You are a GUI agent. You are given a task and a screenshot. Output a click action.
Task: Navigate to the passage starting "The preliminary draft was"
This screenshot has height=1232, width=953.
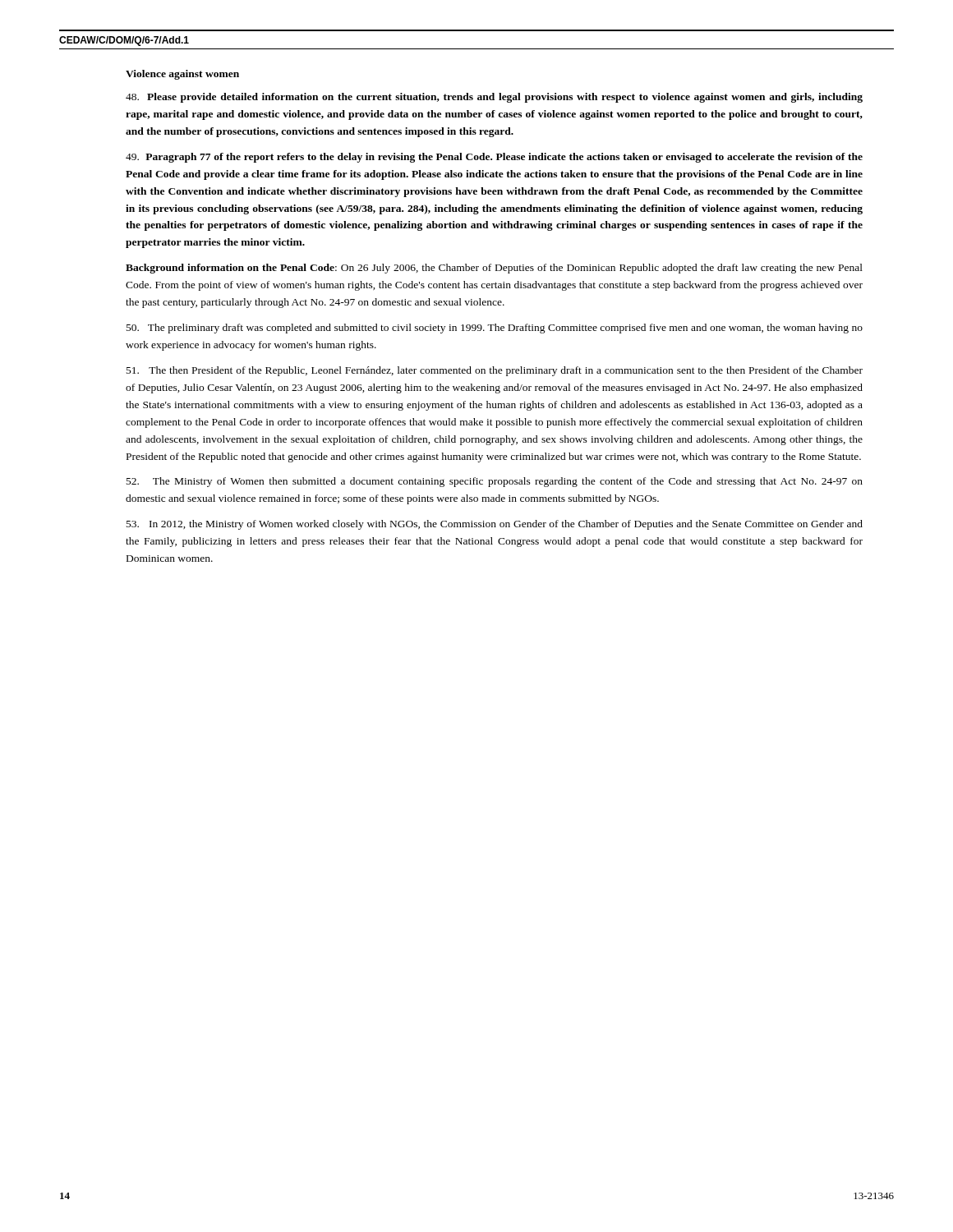tap(494, 336)
